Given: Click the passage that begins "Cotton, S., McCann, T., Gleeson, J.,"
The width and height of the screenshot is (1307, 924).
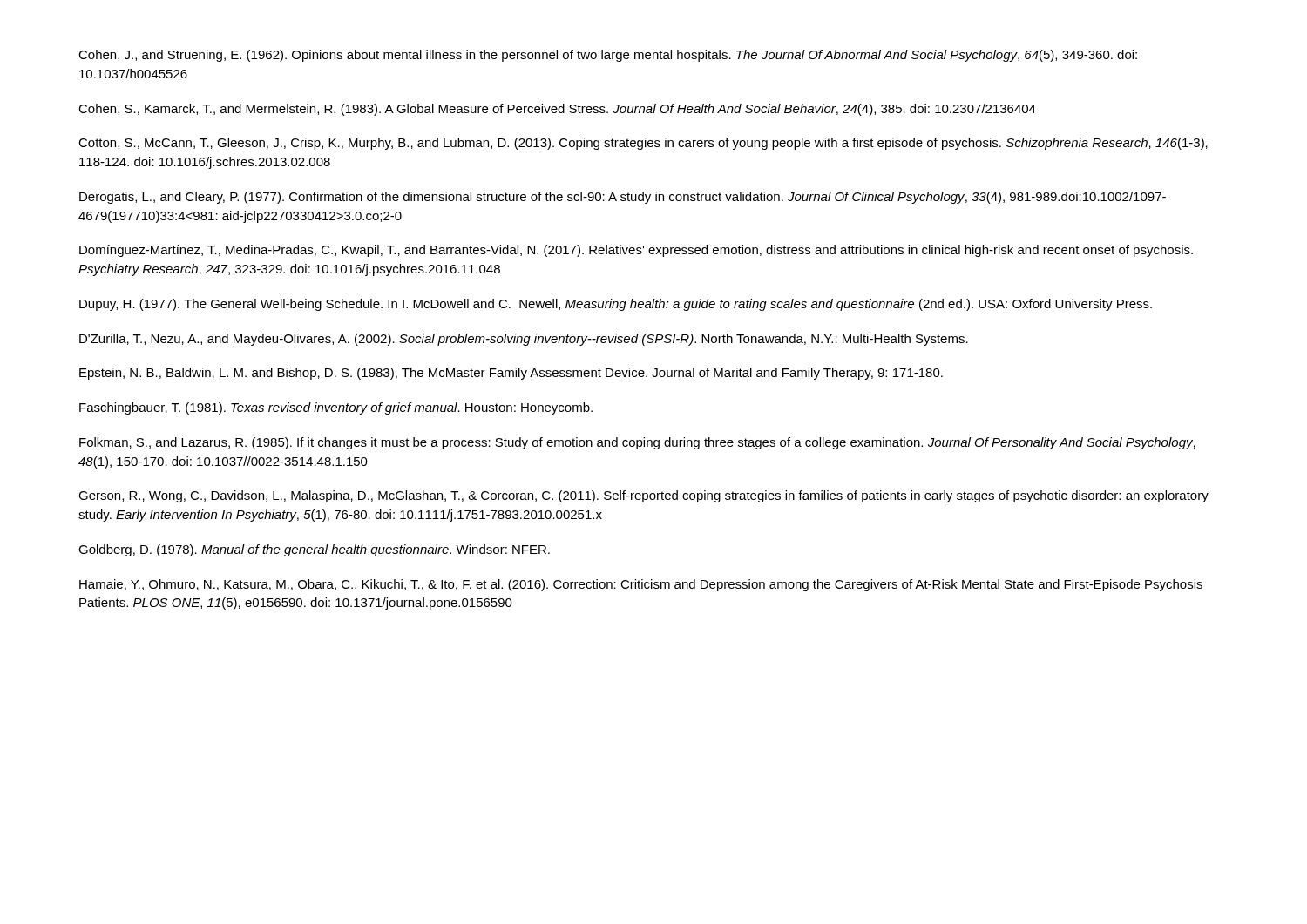Looking at the screenshot, I should click(x=643, y=152).
